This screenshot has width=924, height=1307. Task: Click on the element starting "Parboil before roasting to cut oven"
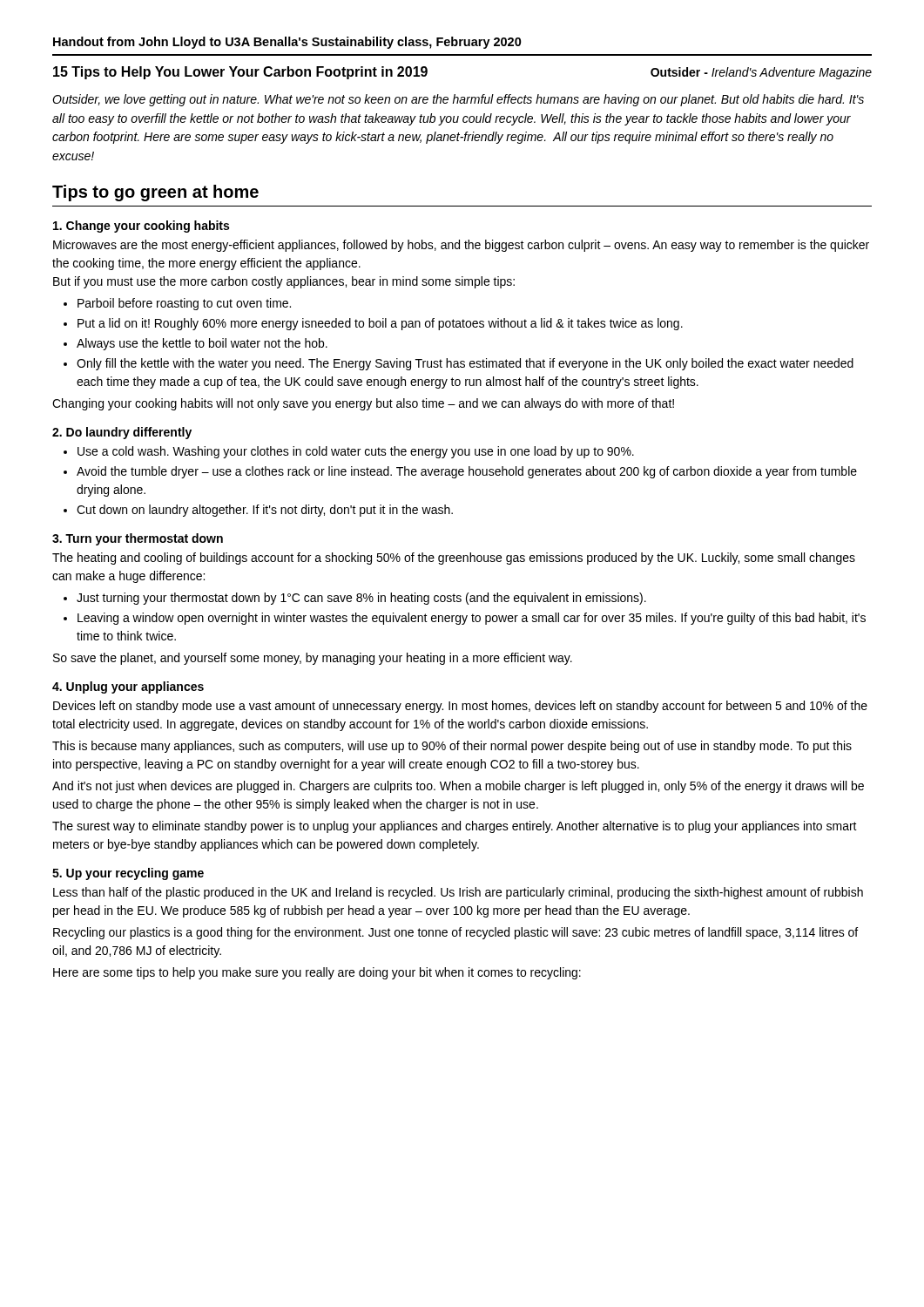(x=184, y=303)
